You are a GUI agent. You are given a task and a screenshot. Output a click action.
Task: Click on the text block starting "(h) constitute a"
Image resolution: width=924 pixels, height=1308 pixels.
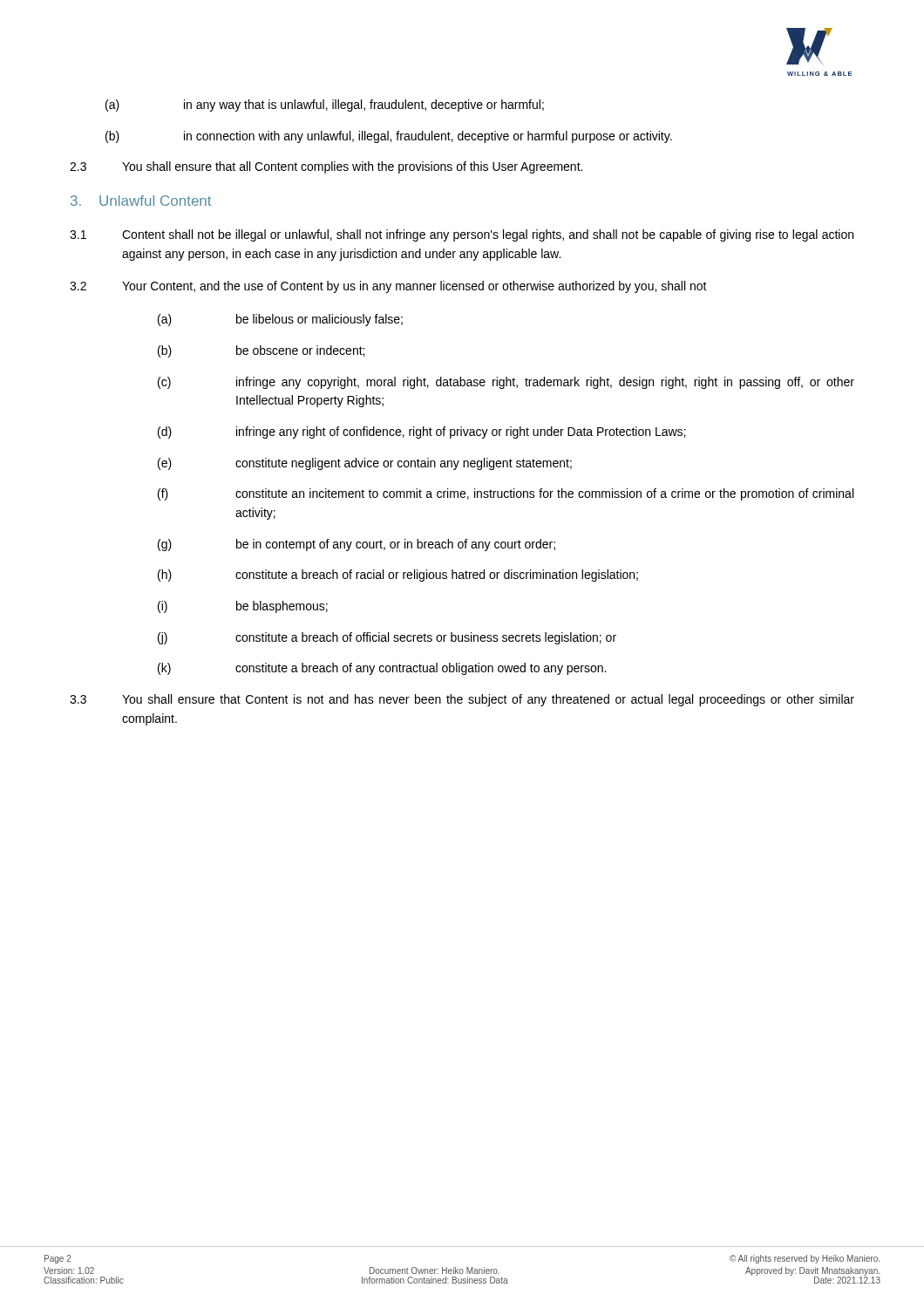pos(488,576)
